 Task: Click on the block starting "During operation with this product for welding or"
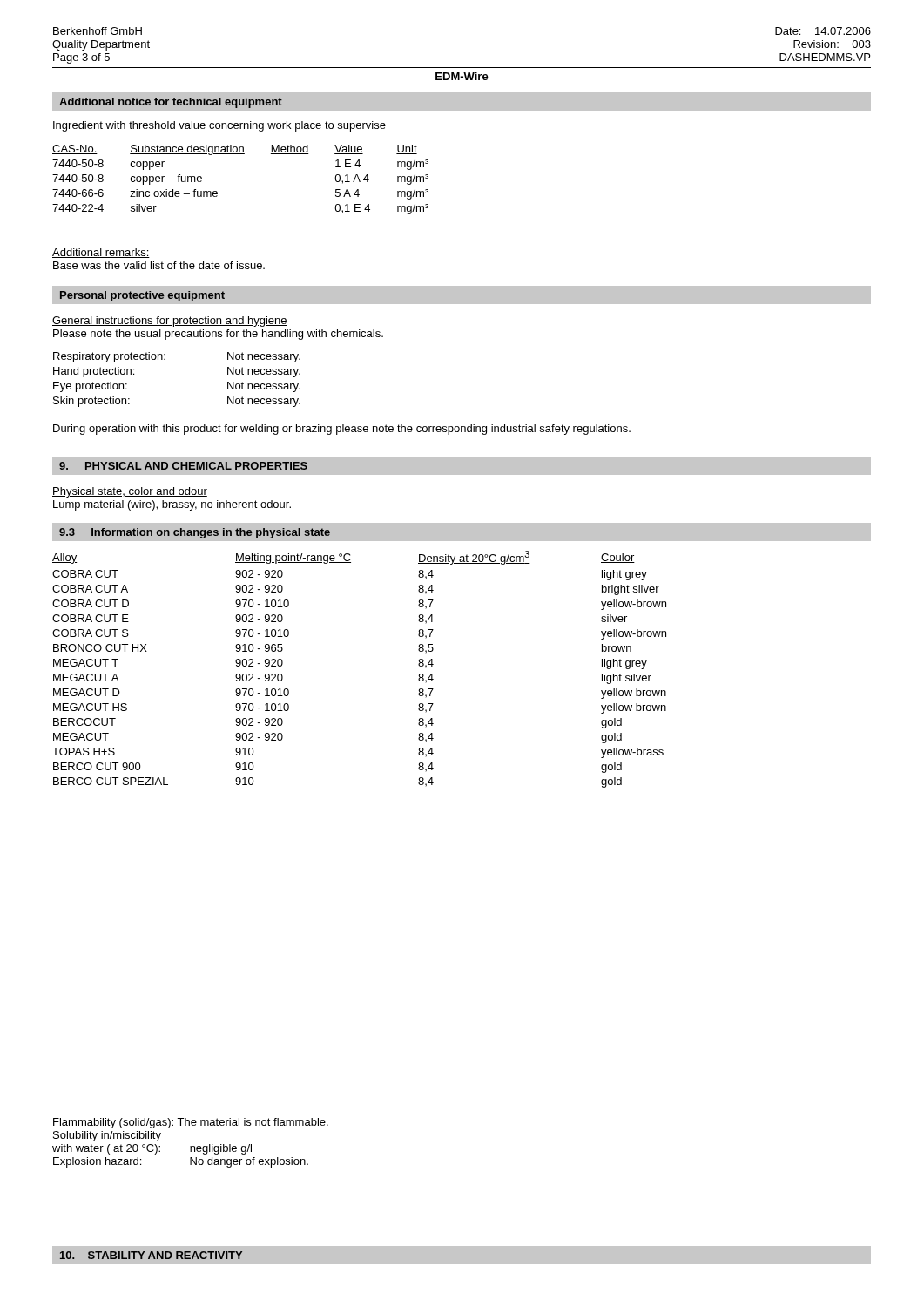click(x=342, y=428)
